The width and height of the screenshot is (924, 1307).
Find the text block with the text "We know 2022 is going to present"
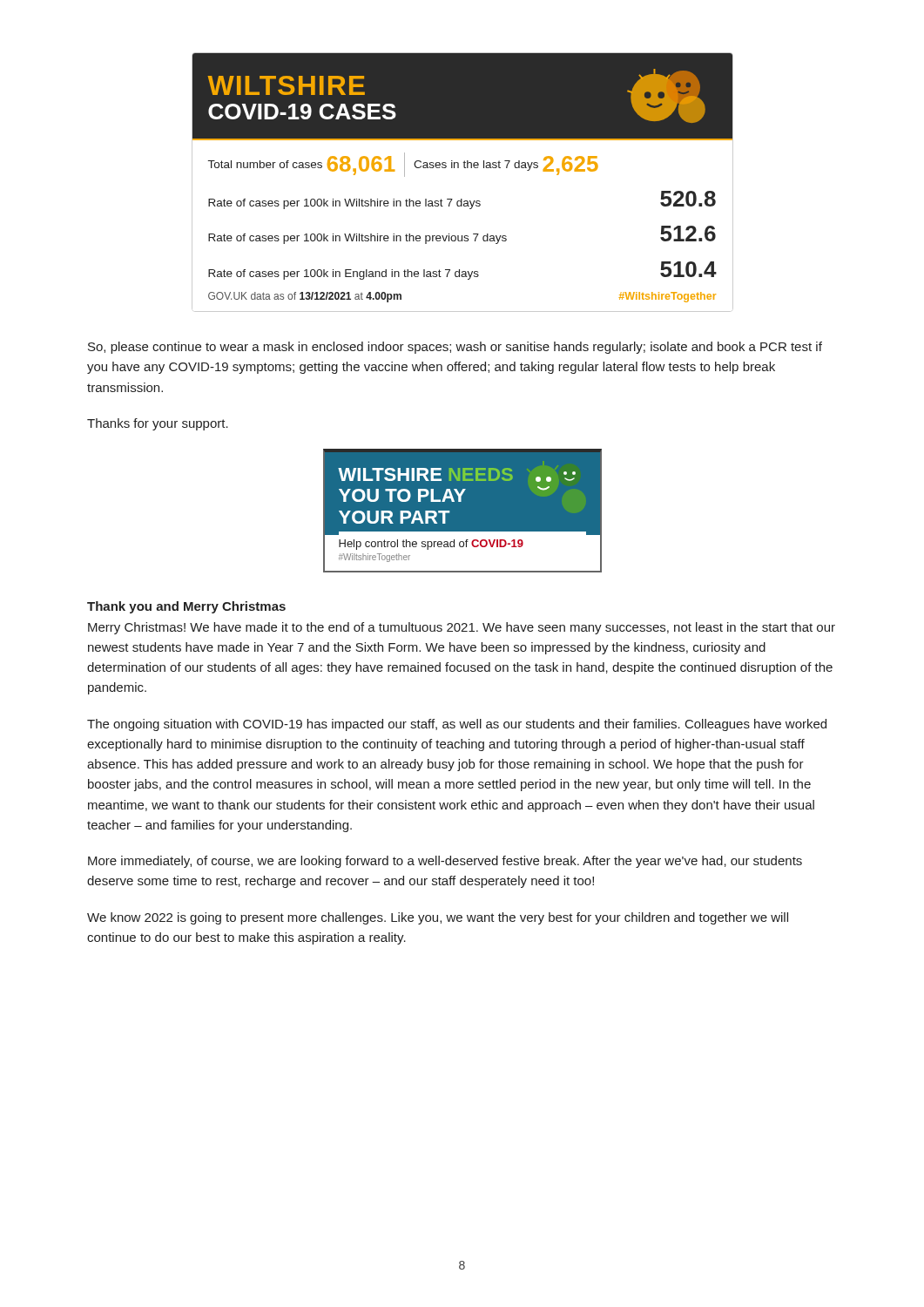(438, 927)
